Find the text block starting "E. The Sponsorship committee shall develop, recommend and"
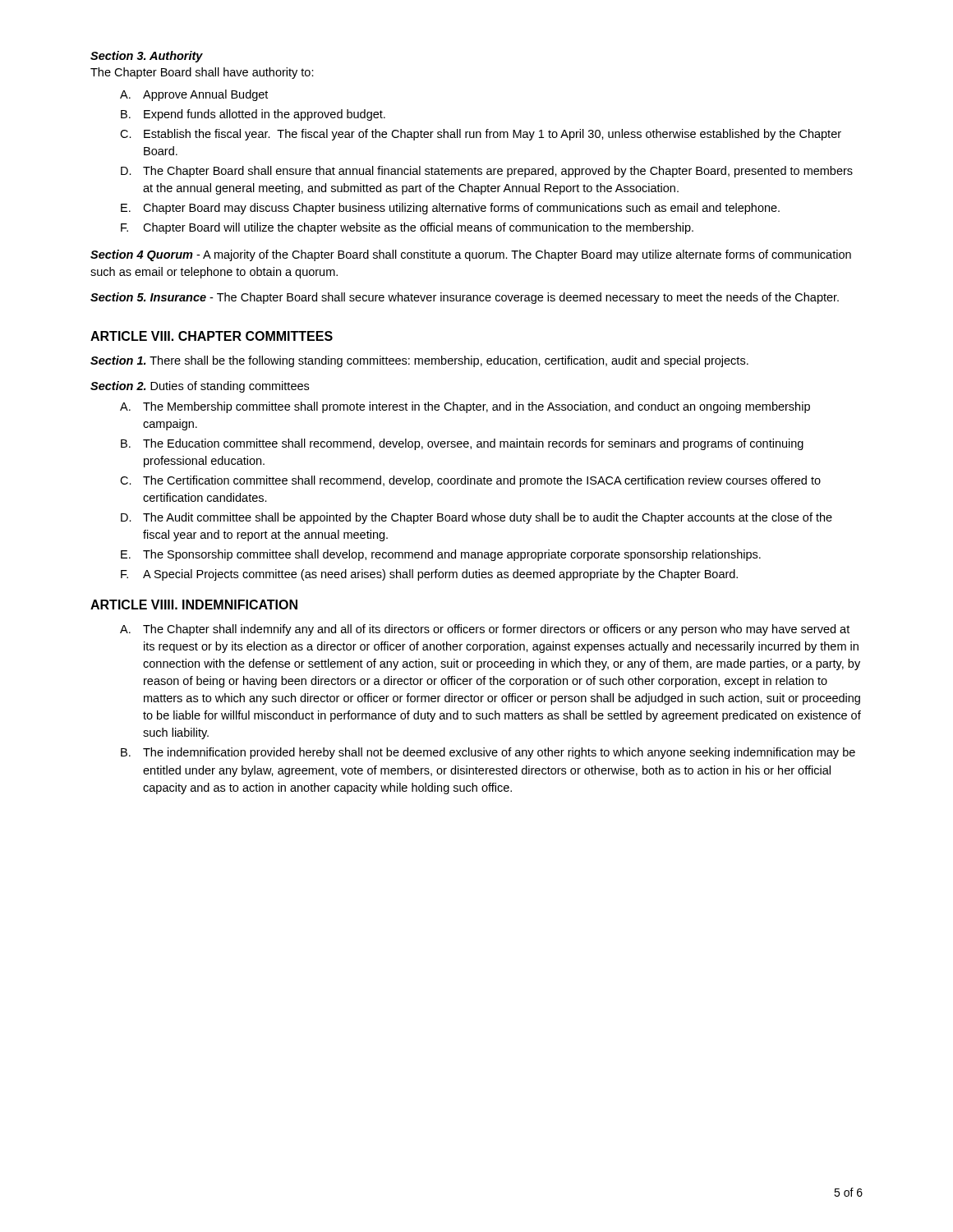The image size is (953, 1232). [x=491, y=555]
